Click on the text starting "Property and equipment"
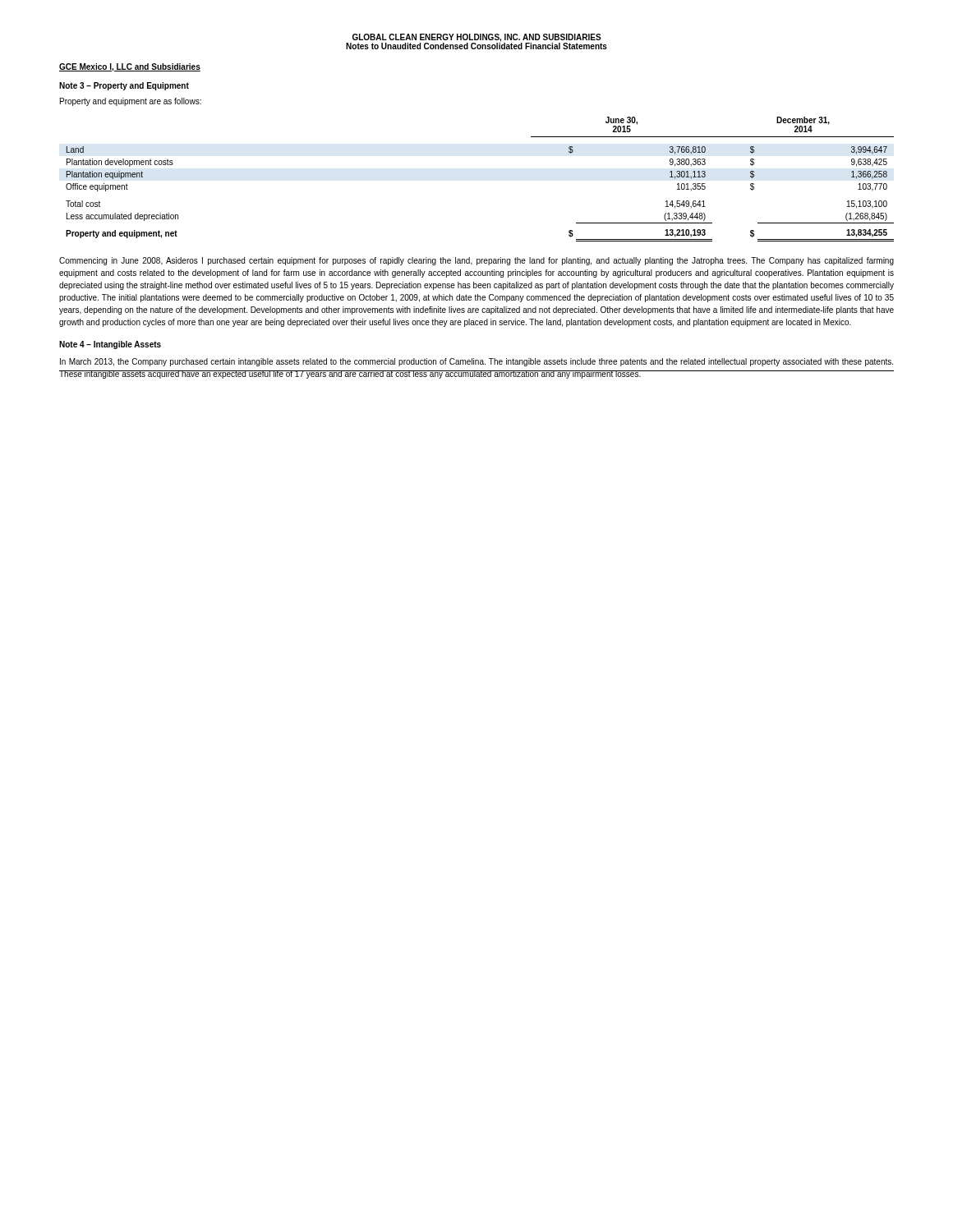 130,101
